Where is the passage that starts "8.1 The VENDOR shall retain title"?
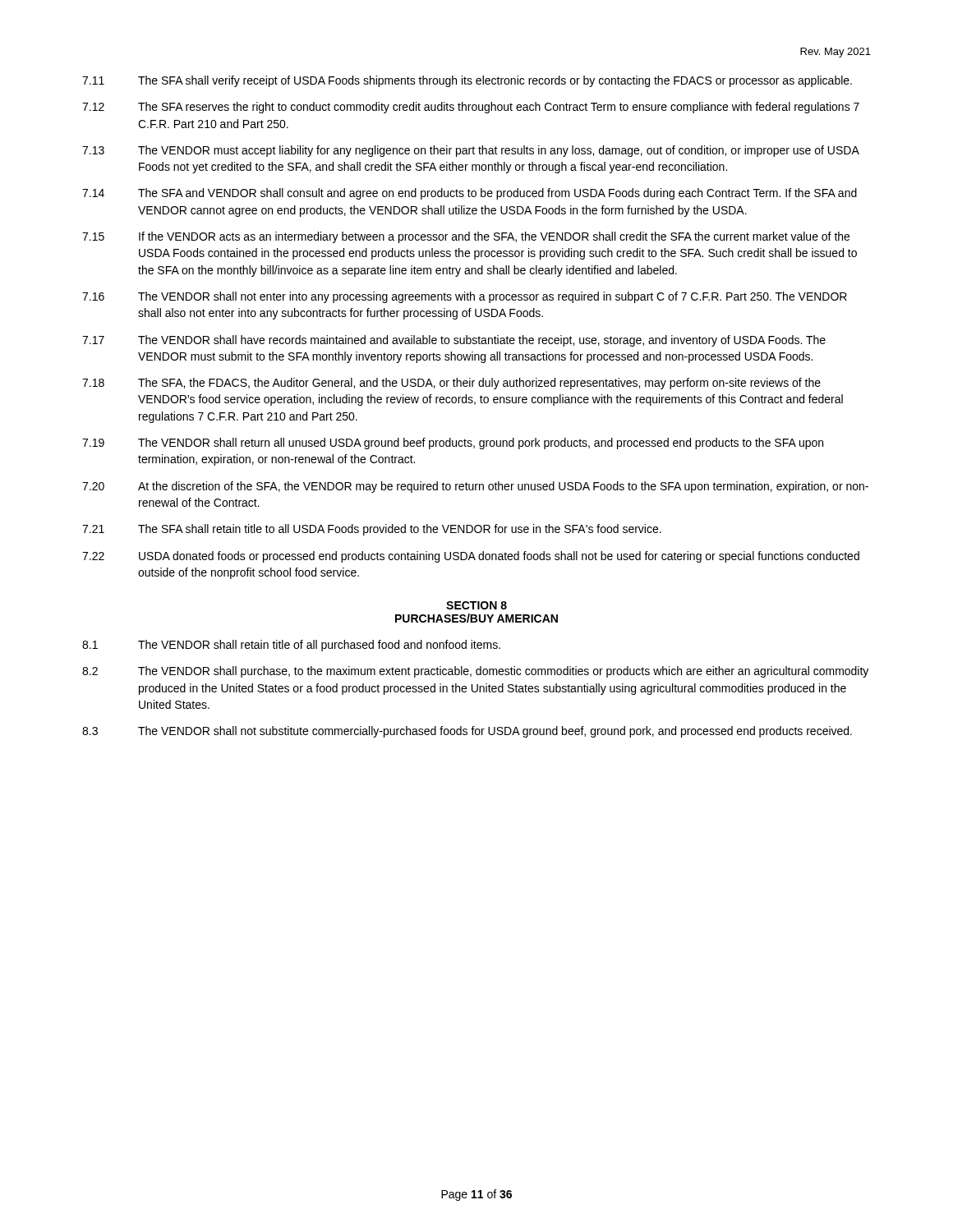The image size is (953, 1232). click(476, 645)
